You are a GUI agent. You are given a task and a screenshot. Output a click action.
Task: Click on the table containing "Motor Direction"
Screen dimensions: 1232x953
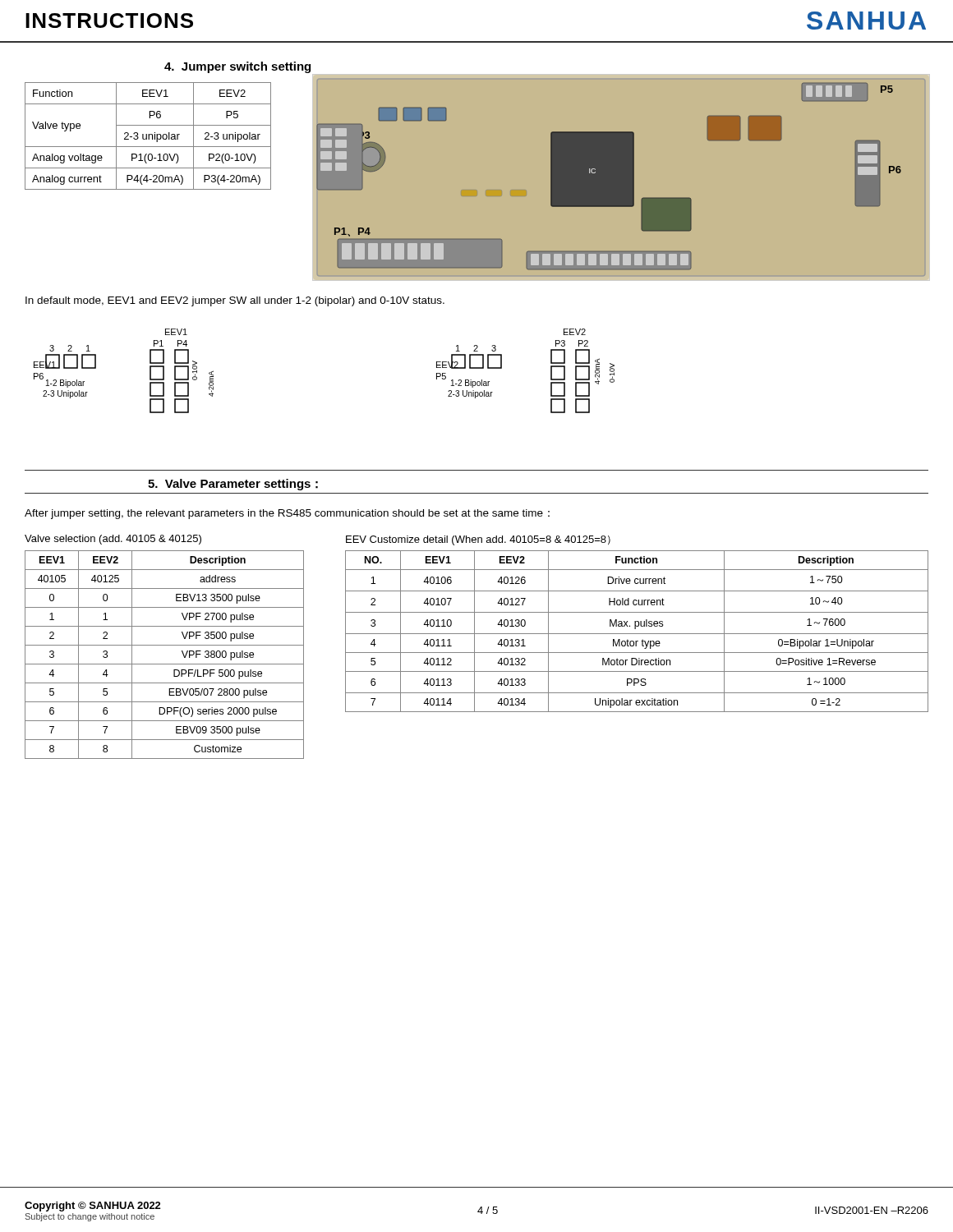tap(637, 631)
